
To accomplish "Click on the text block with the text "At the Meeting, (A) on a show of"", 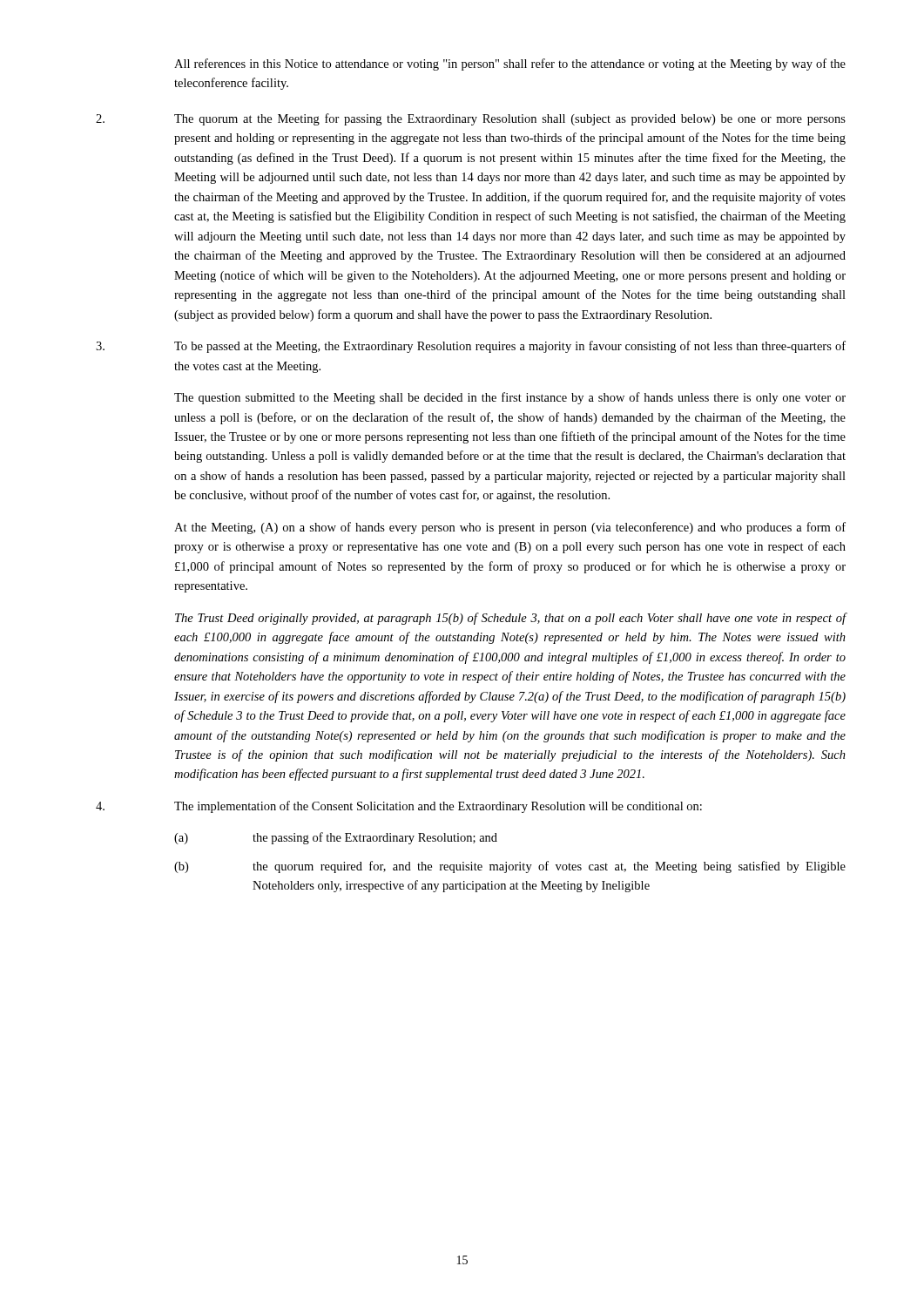I will pyautogui.click(x=510, y=556).
